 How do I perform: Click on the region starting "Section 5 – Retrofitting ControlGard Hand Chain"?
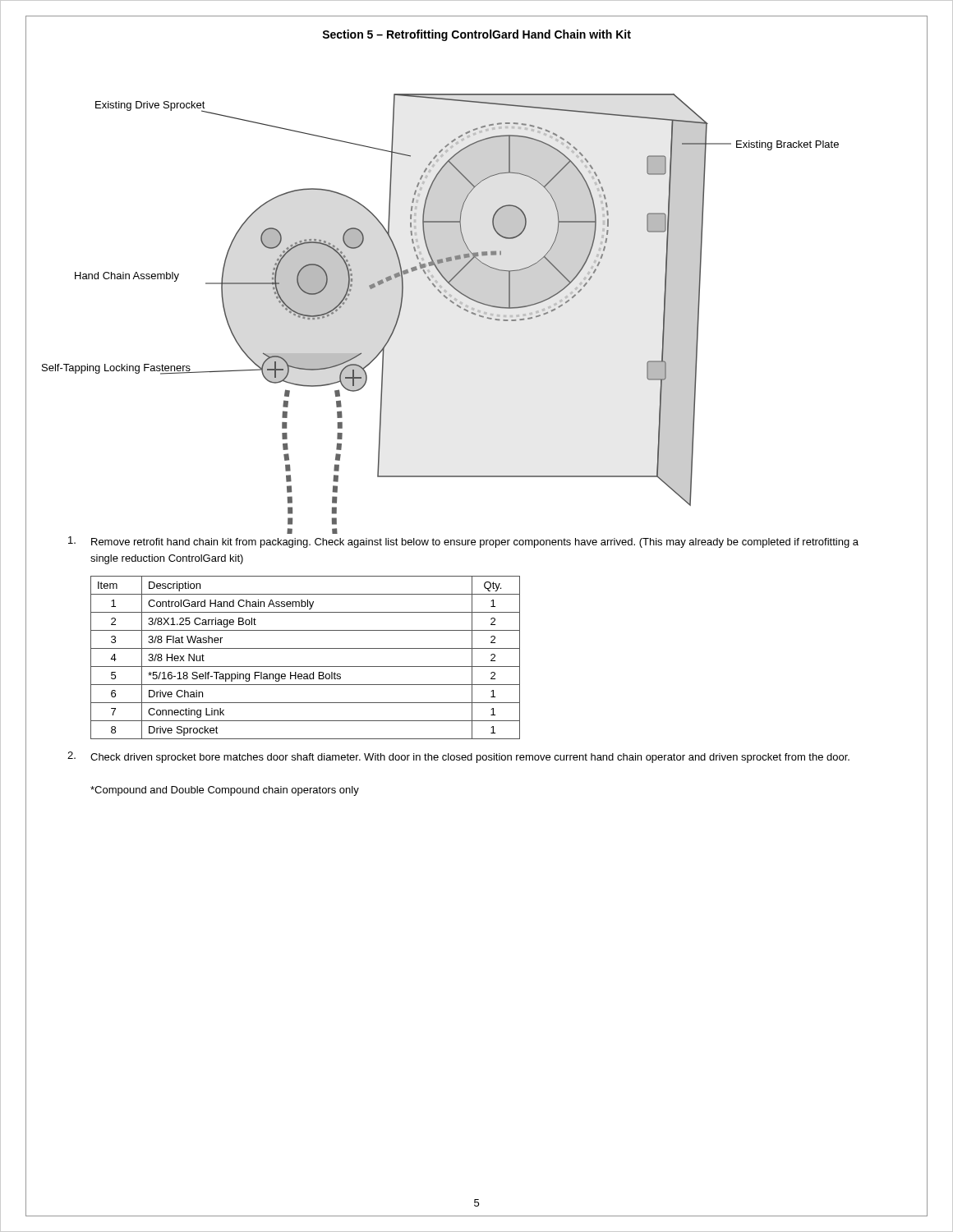476,34
